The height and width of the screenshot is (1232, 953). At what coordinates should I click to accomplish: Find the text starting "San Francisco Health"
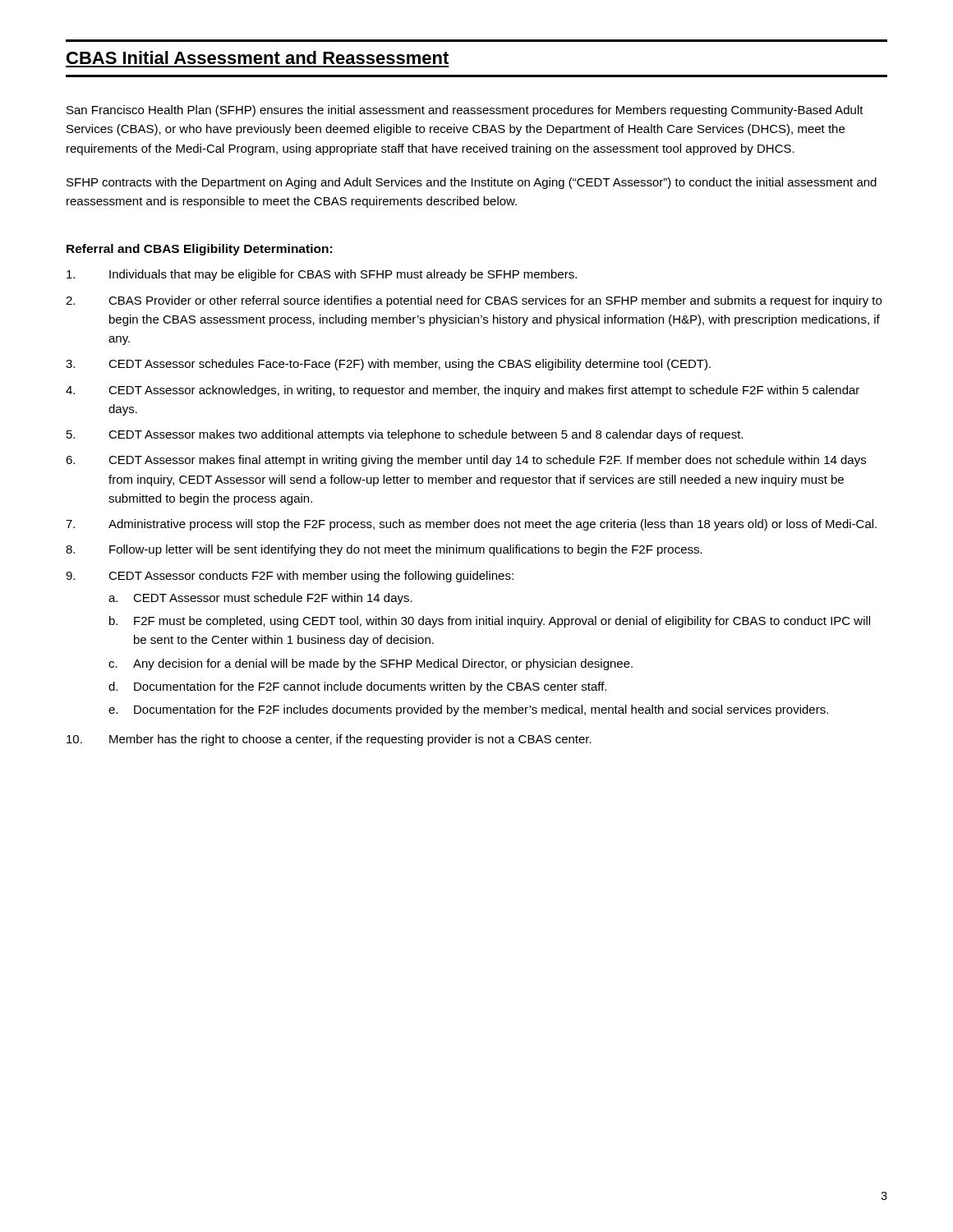coord(464,129)
